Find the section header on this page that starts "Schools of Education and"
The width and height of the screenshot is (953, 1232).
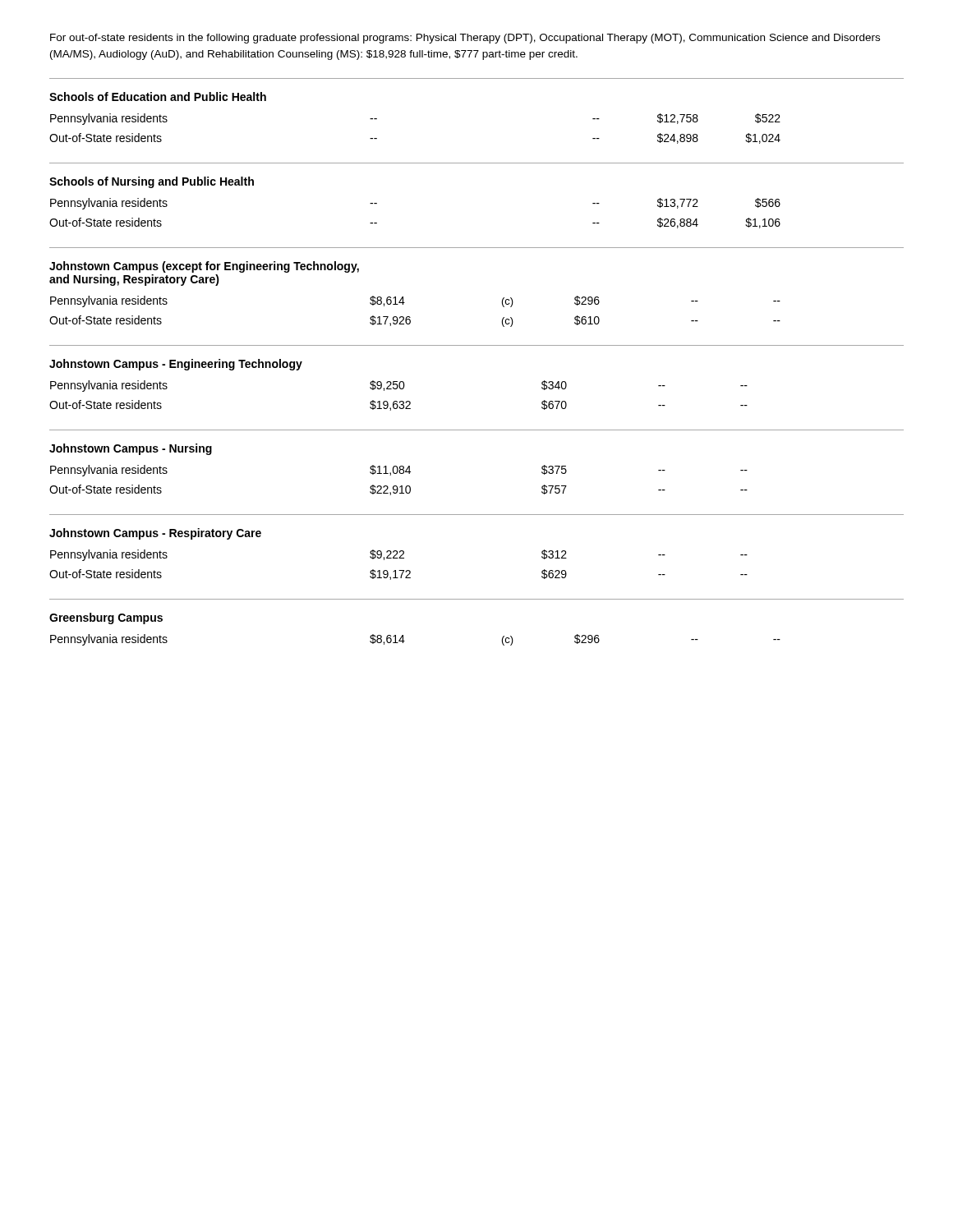coord(158,97)
